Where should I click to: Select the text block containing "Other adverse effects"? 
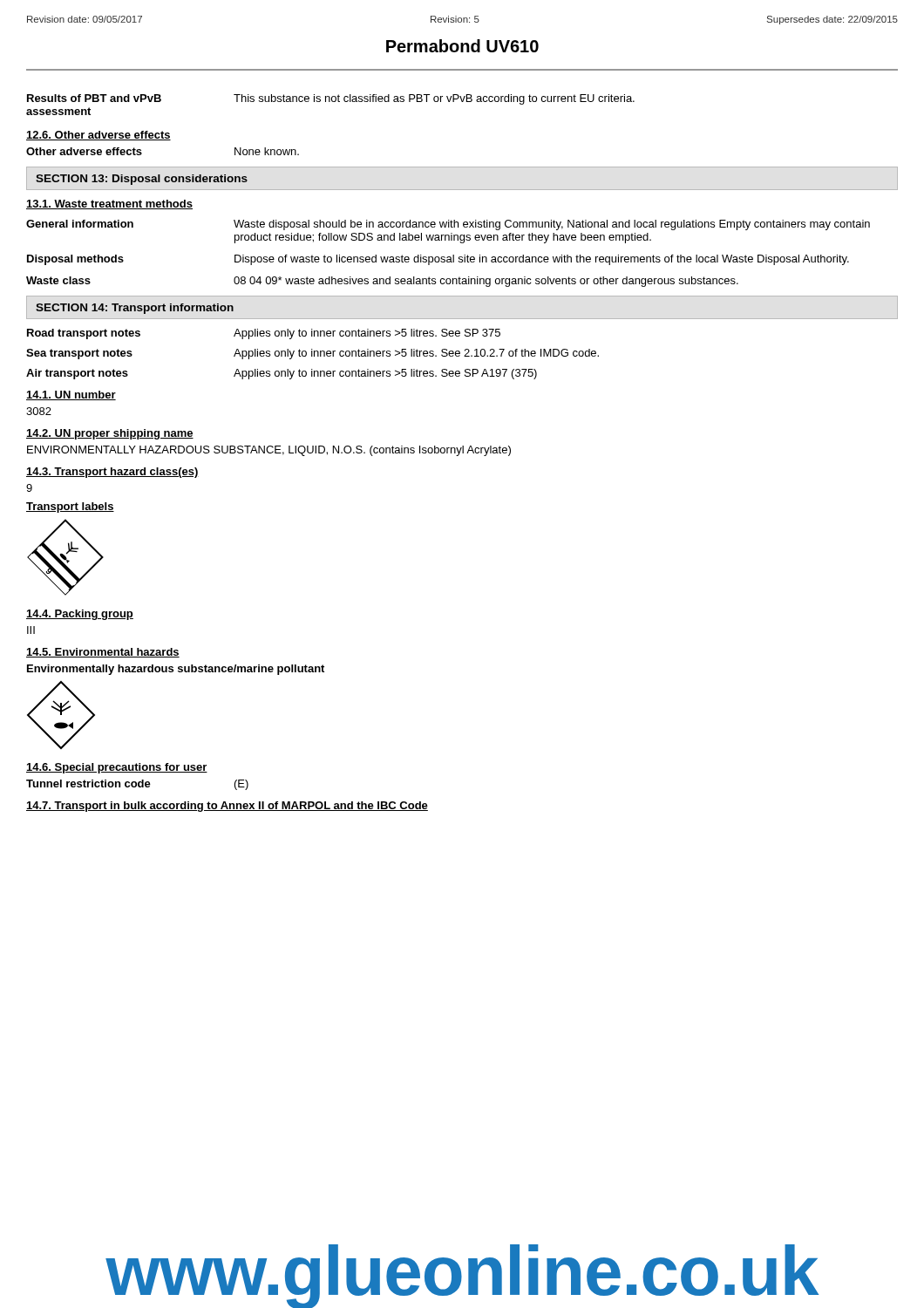coord(94,150)
